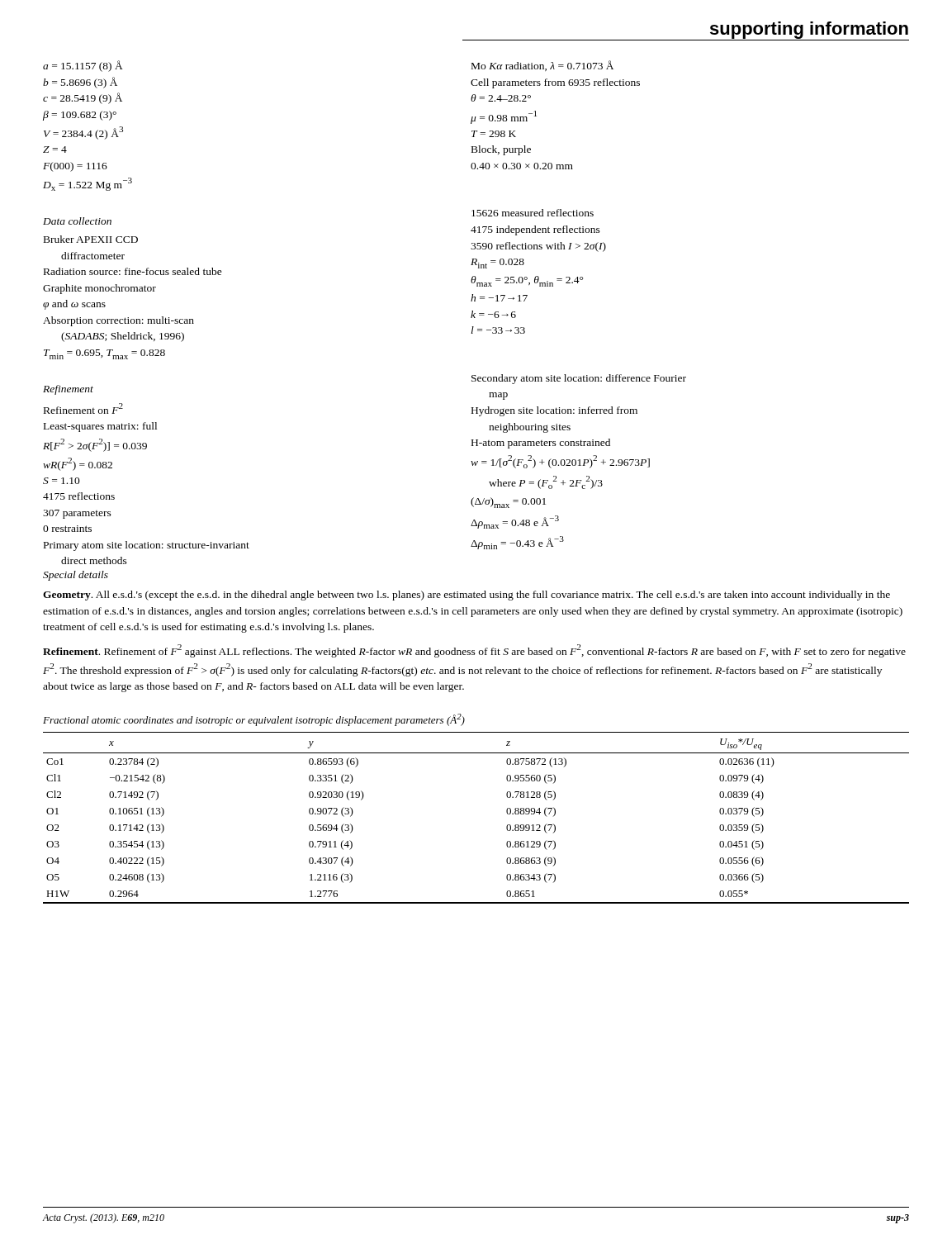Locate the text block containing "Secondary atom site location: difference Fourier map Hydrogen"
Screen dimensions: 1239x952
tap(579, 379)
